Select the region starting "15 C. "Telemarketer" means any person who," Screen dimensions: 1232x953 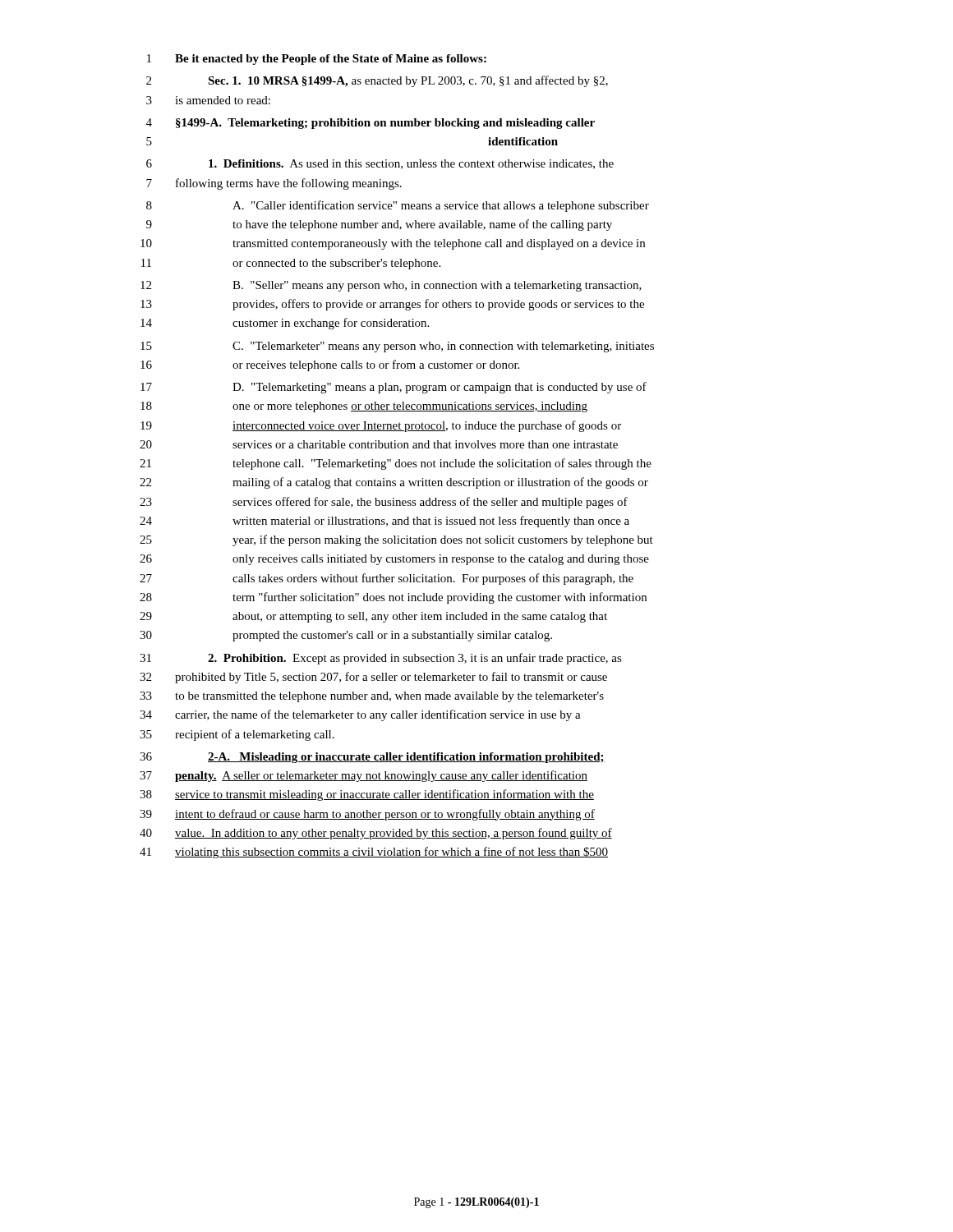(489, 355)
